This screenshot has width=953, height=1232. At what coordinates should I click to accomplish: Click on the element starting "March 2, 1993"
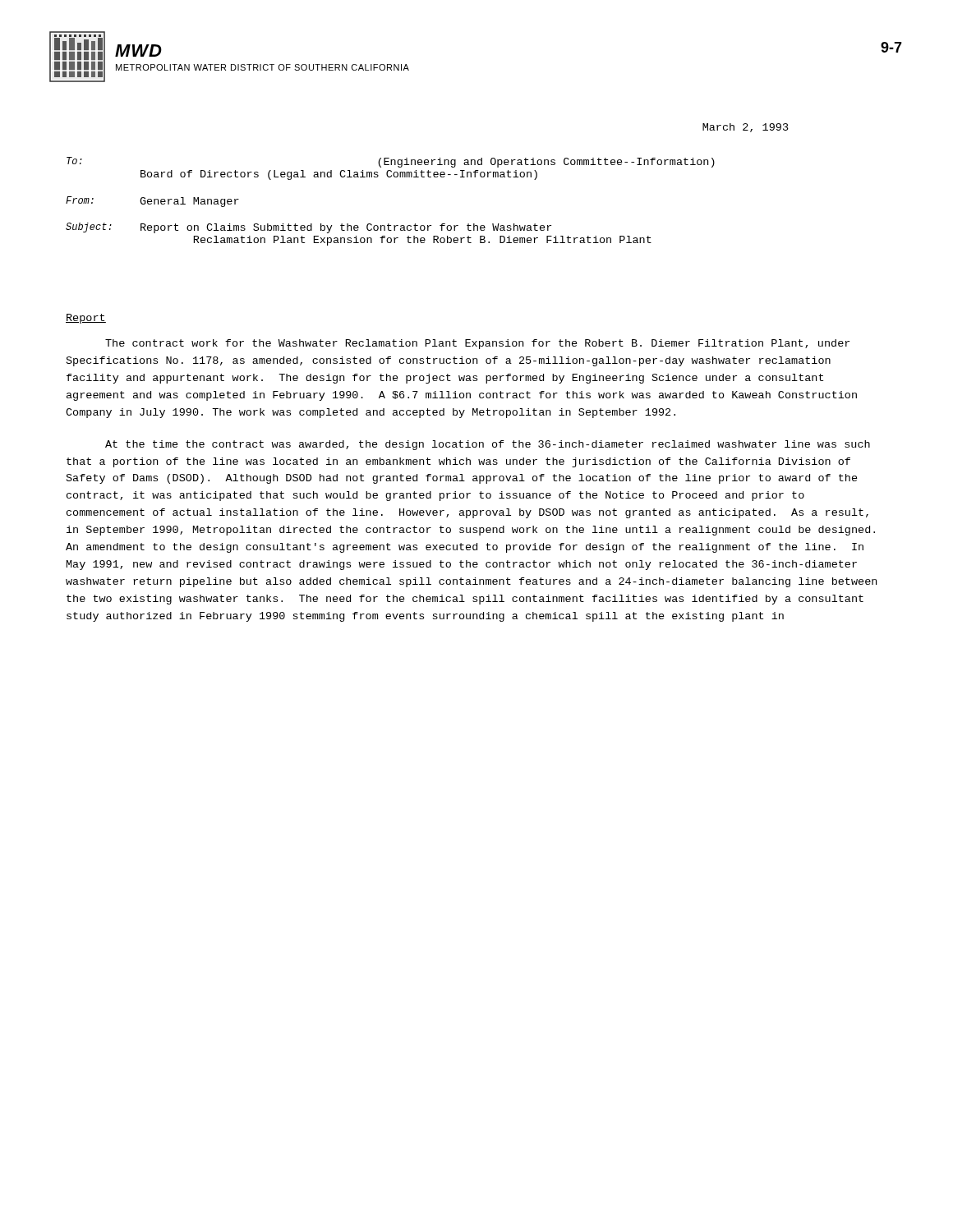745,128
